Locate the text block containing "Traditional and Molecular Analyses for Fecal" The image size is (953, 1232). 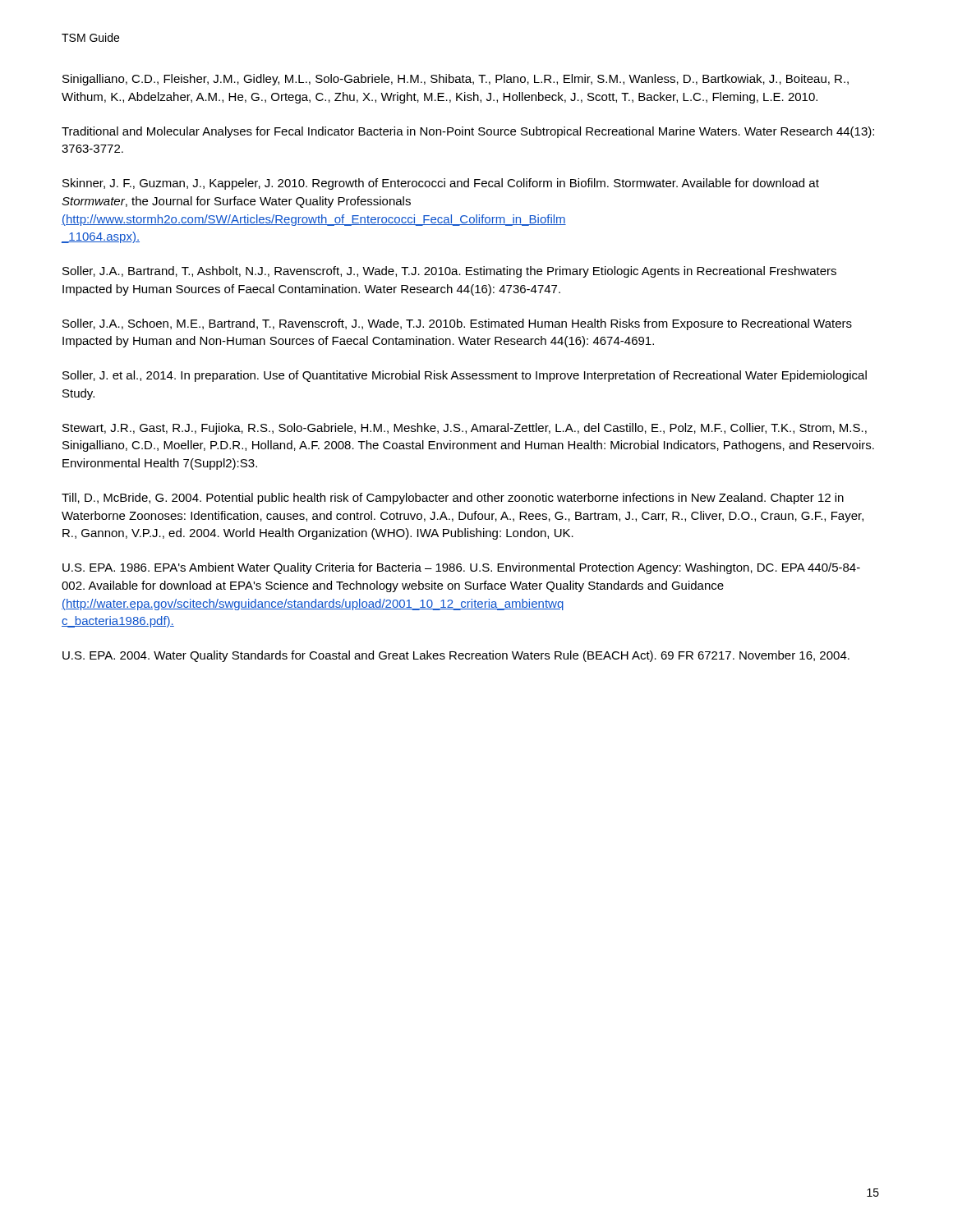click(x=468, y=140)
